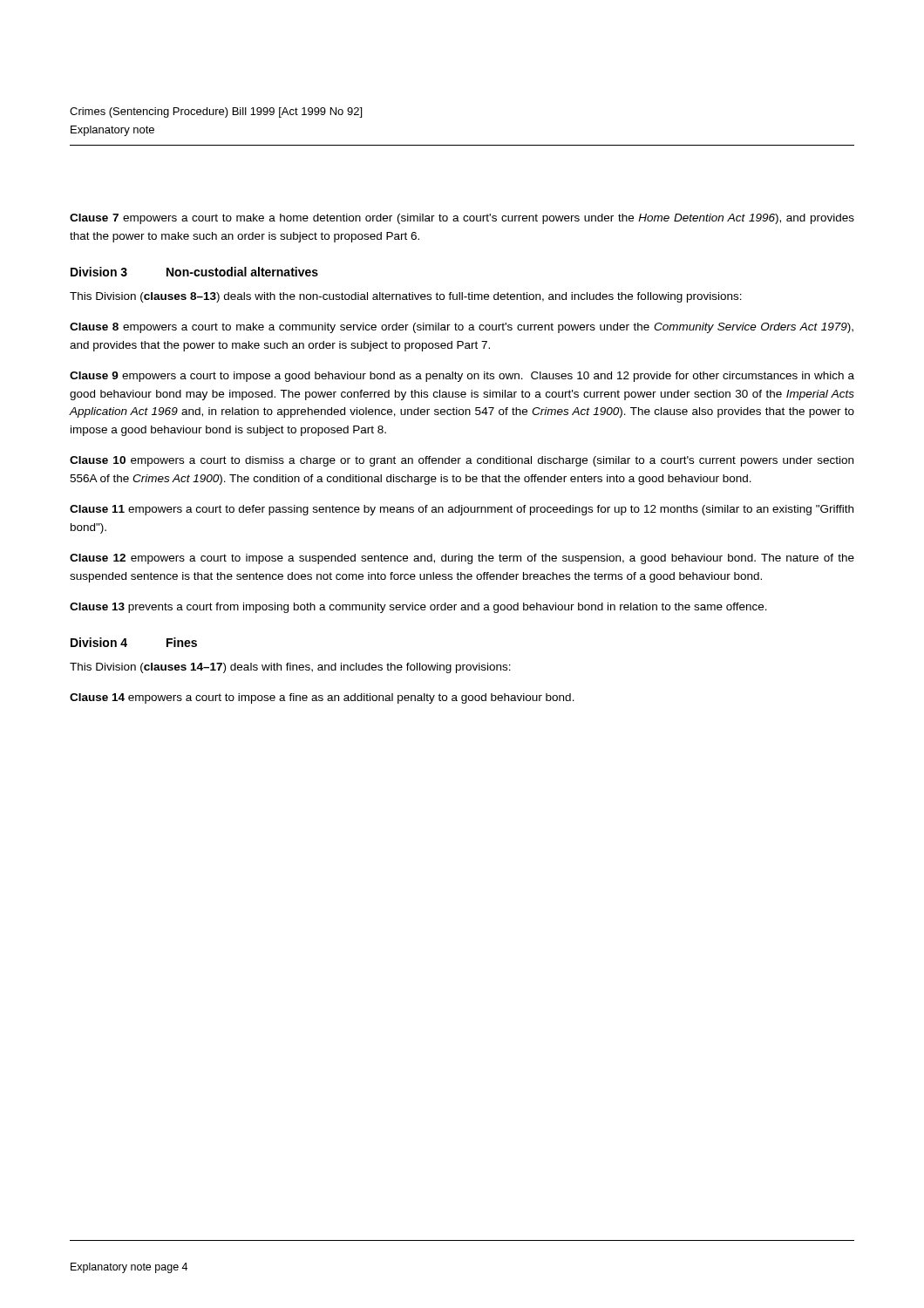Find the text block with the text "Clause 14 empowers a court to impose a"
The width and height of the screenshot is (924, 1308).
(x=322, y=697)
